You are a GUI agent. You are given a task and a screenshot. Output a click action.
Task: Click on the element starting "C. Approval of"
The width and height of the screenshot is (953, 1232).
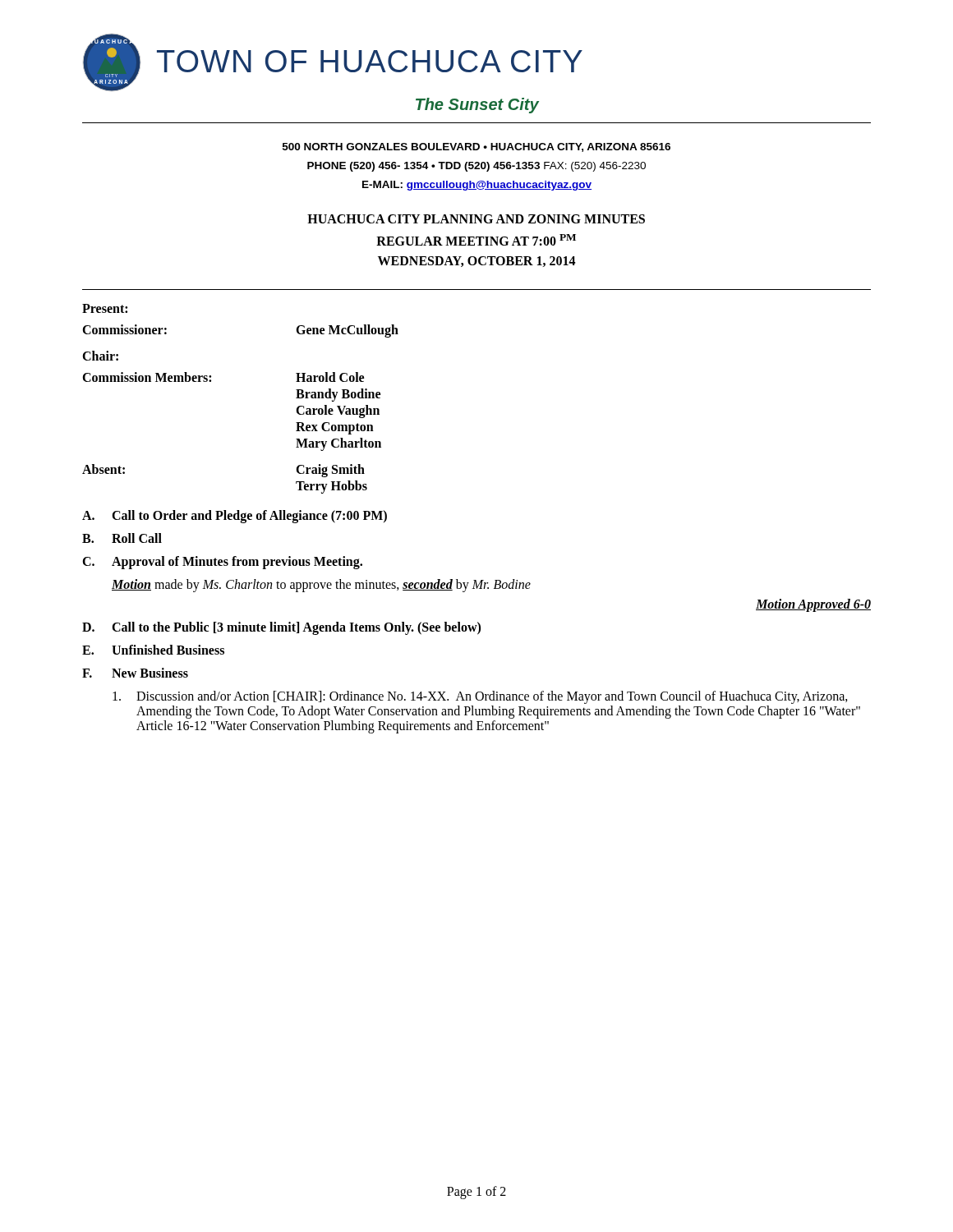click(222, 563)
